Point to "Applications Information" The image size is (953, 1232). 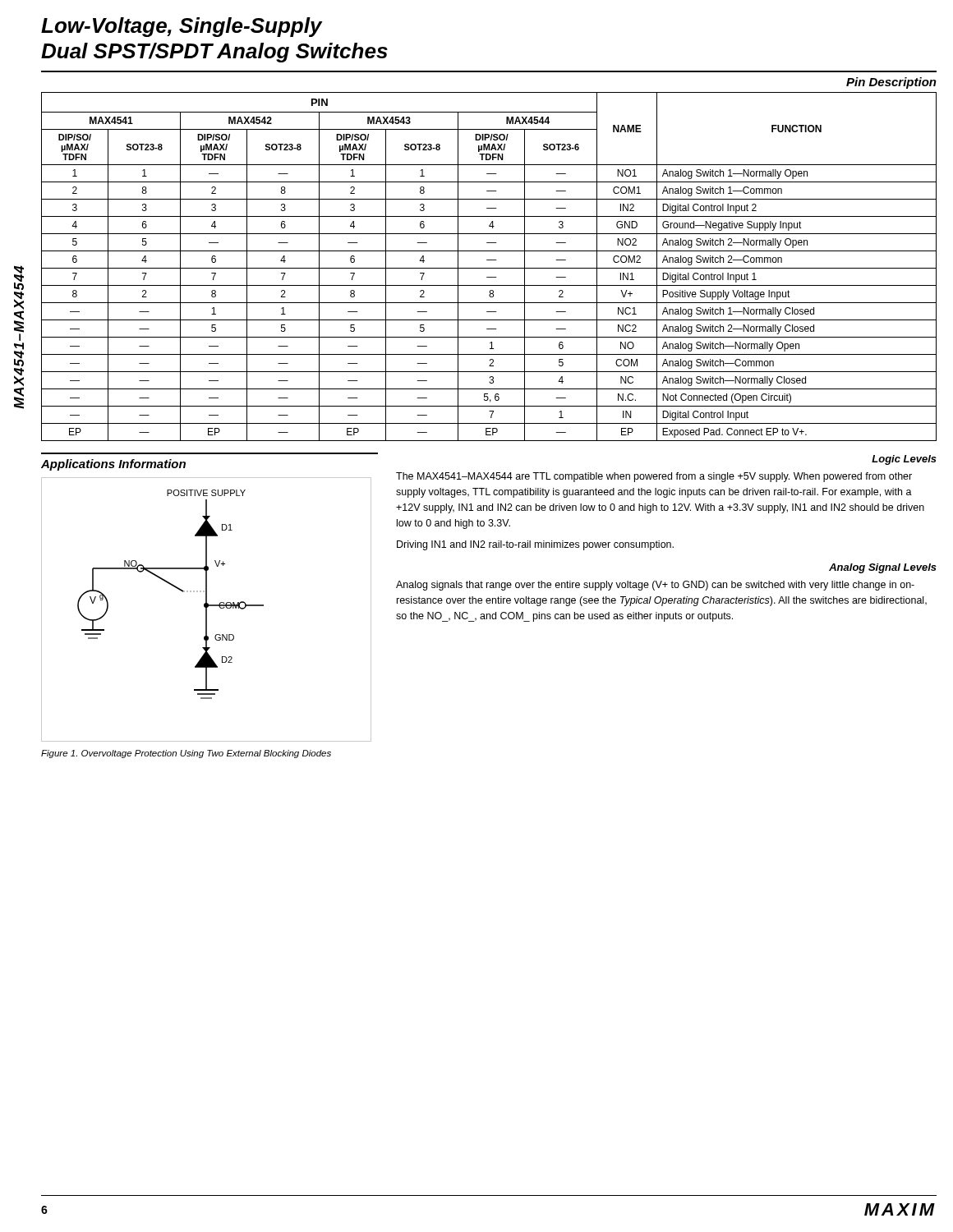[x=114, y=464]
